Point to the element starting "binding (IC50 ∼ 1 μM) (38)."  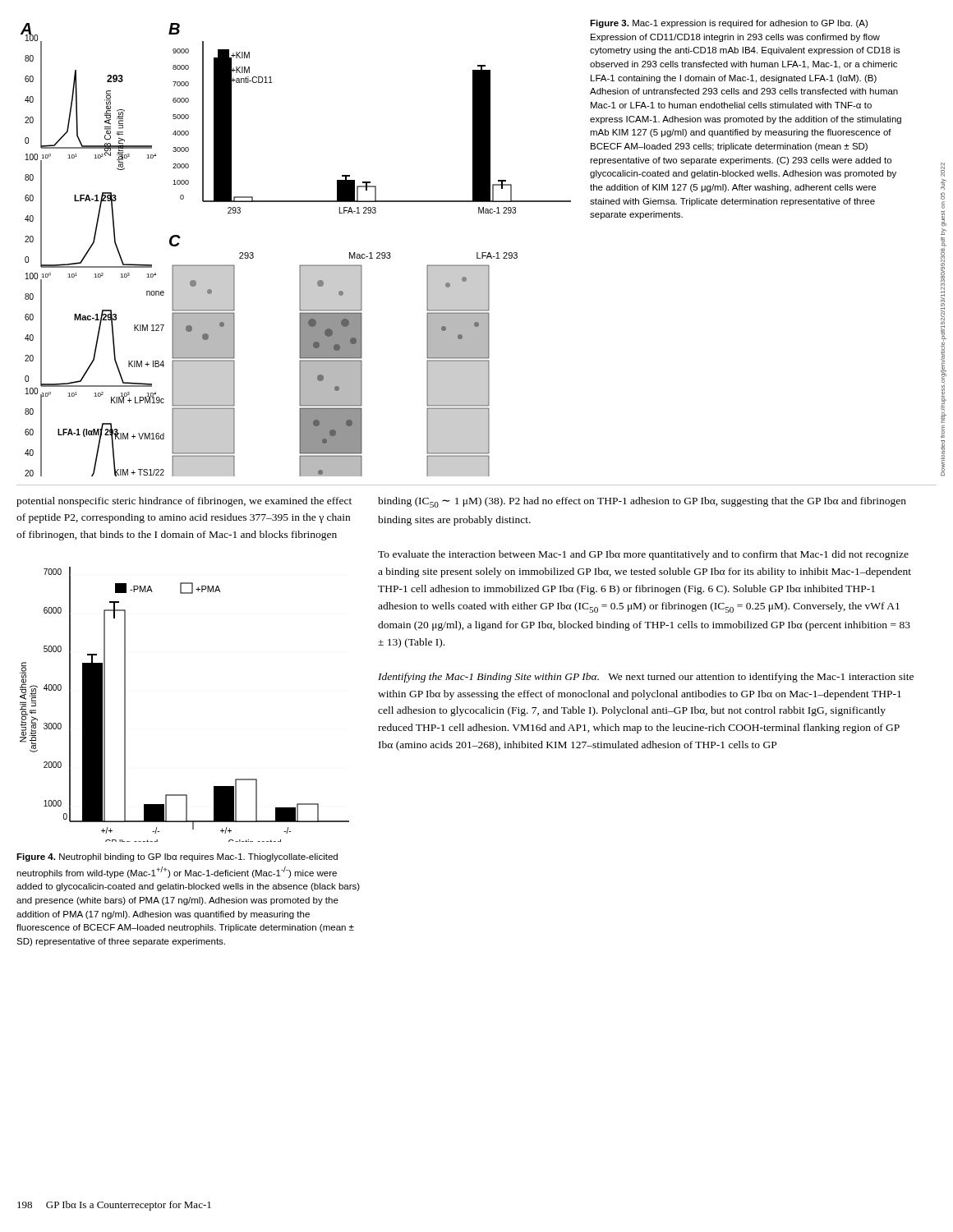(646, 623)
